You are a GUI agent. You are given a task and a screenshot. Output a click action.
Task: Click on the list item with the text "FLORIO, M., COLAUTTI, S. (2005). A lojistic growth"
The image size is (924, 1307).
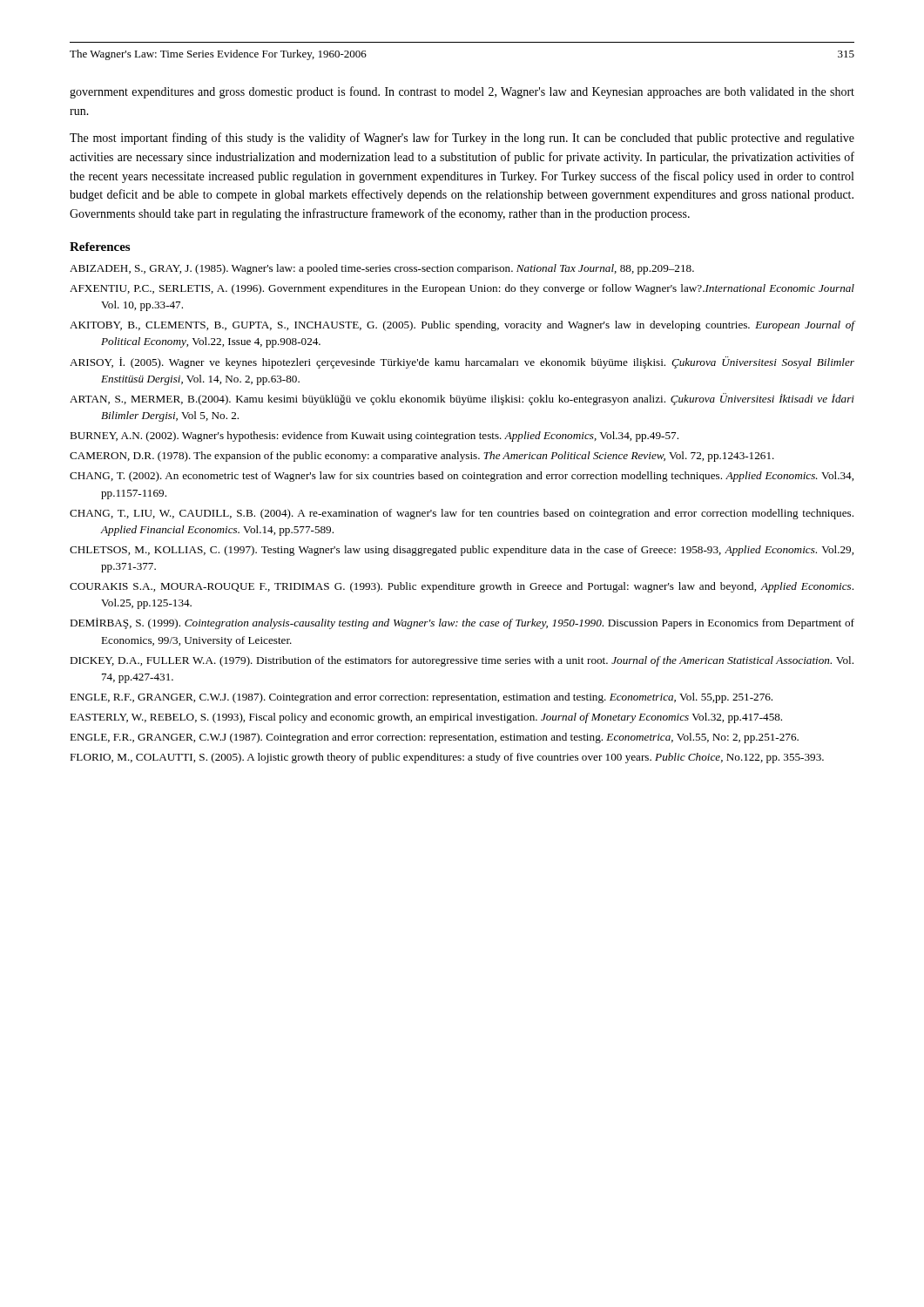pos(447,757)
